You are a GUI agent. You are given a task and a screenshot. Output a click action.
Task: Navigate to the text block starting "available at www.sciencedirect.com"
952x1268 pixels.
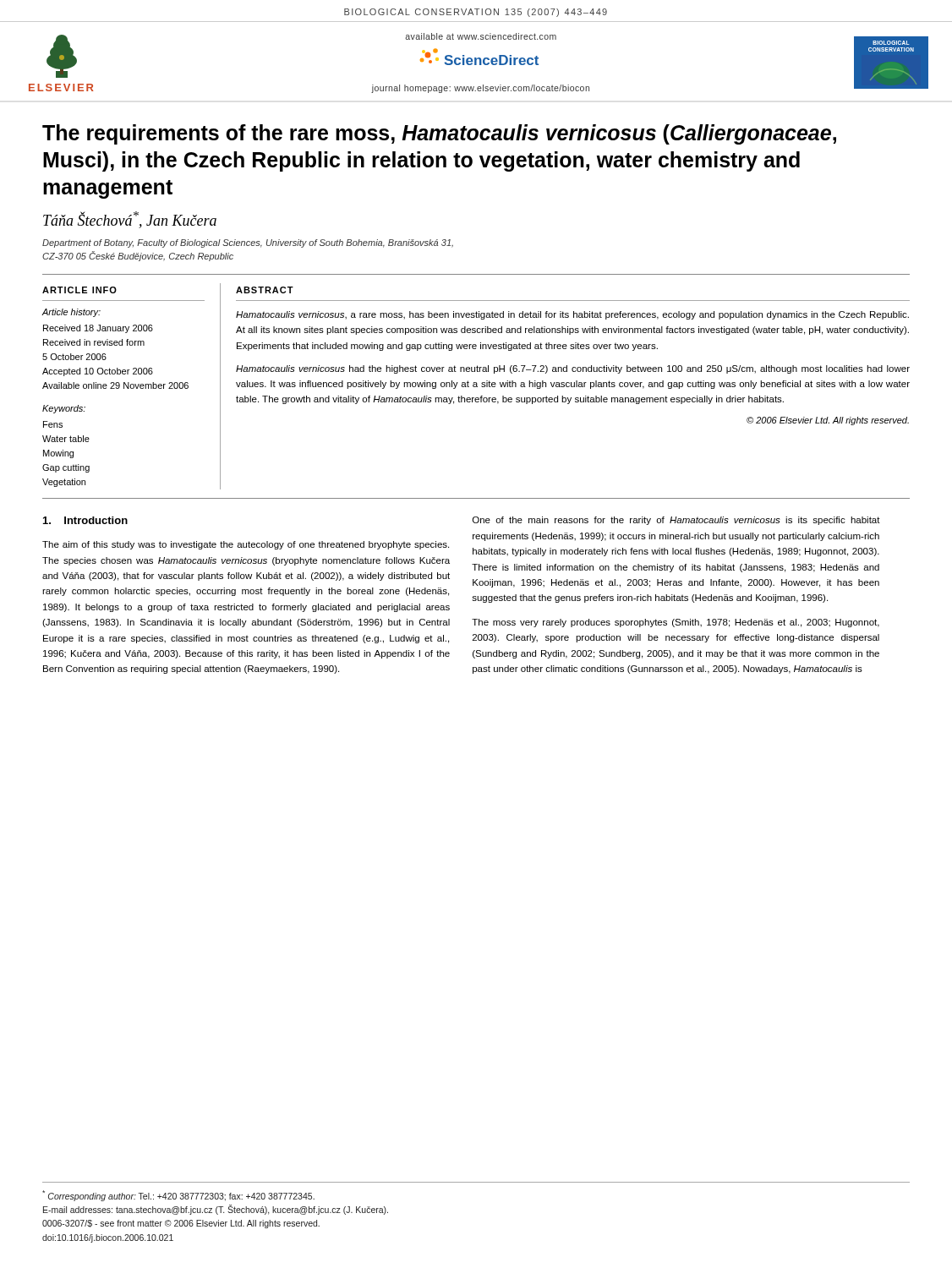[x=481, y=36]
